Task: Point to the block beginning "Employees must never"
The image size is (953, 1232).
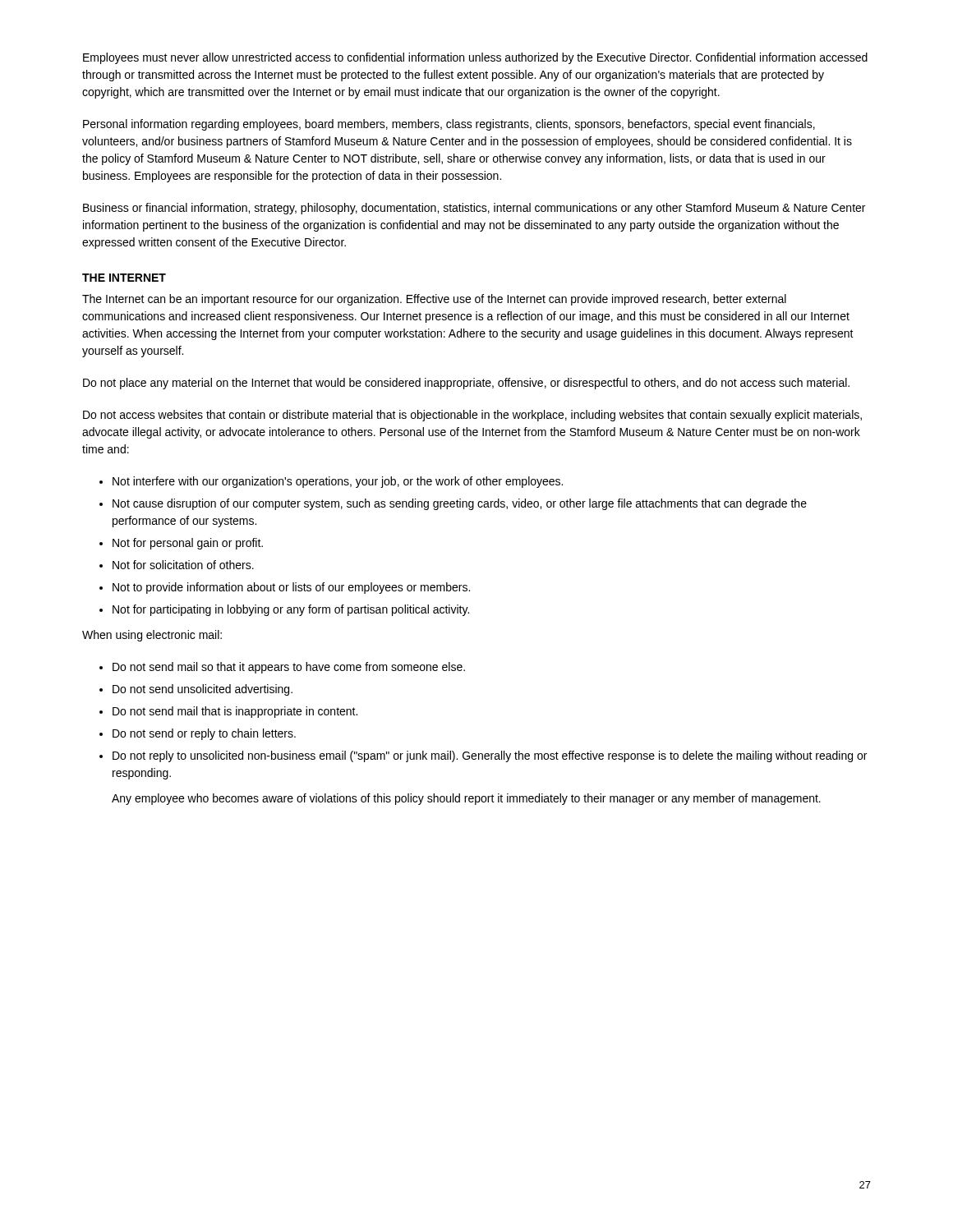Action: click(x=475, y=75)
